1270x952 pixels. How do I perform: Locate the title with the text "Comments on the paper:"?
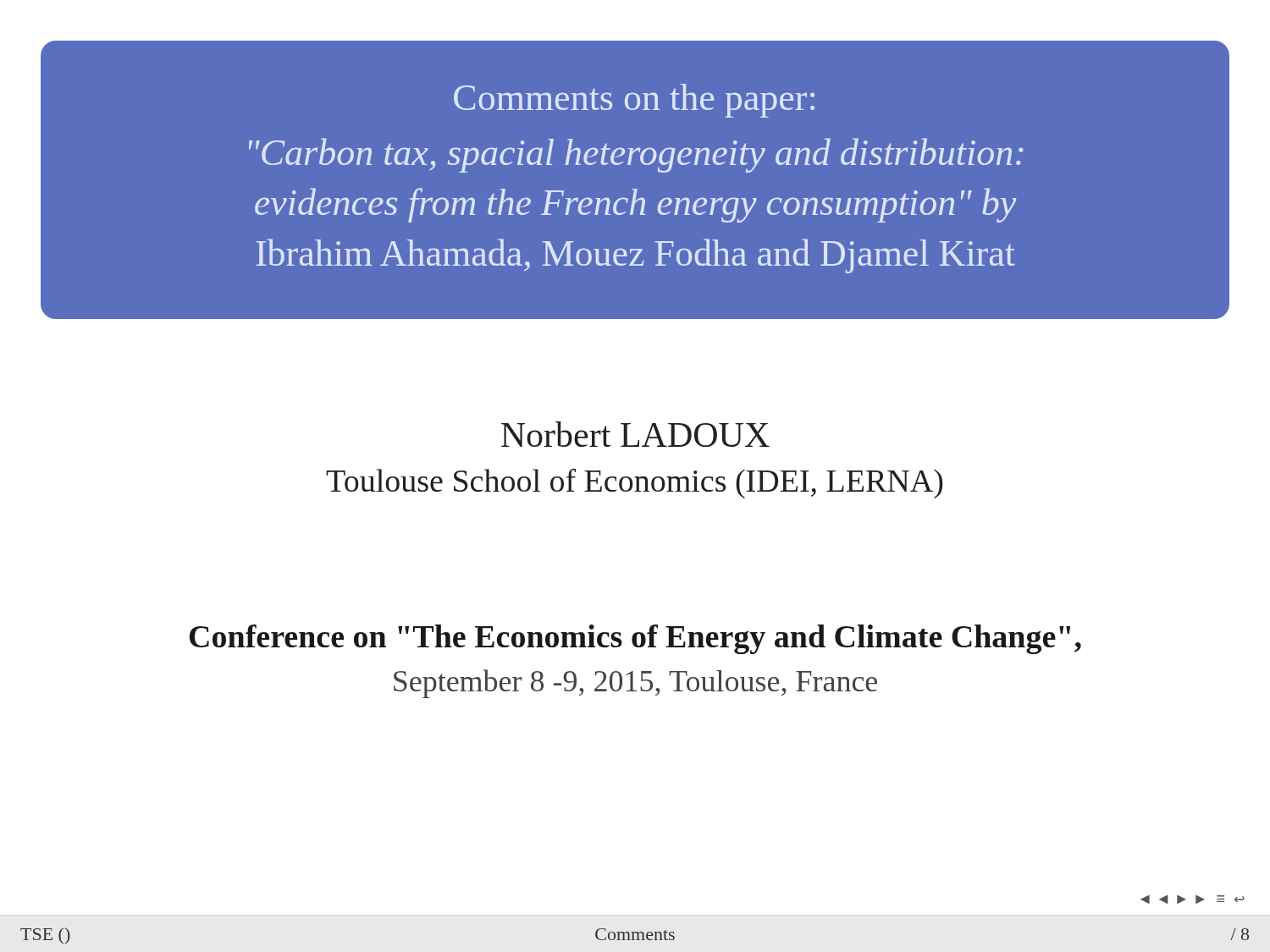point(635,177)
